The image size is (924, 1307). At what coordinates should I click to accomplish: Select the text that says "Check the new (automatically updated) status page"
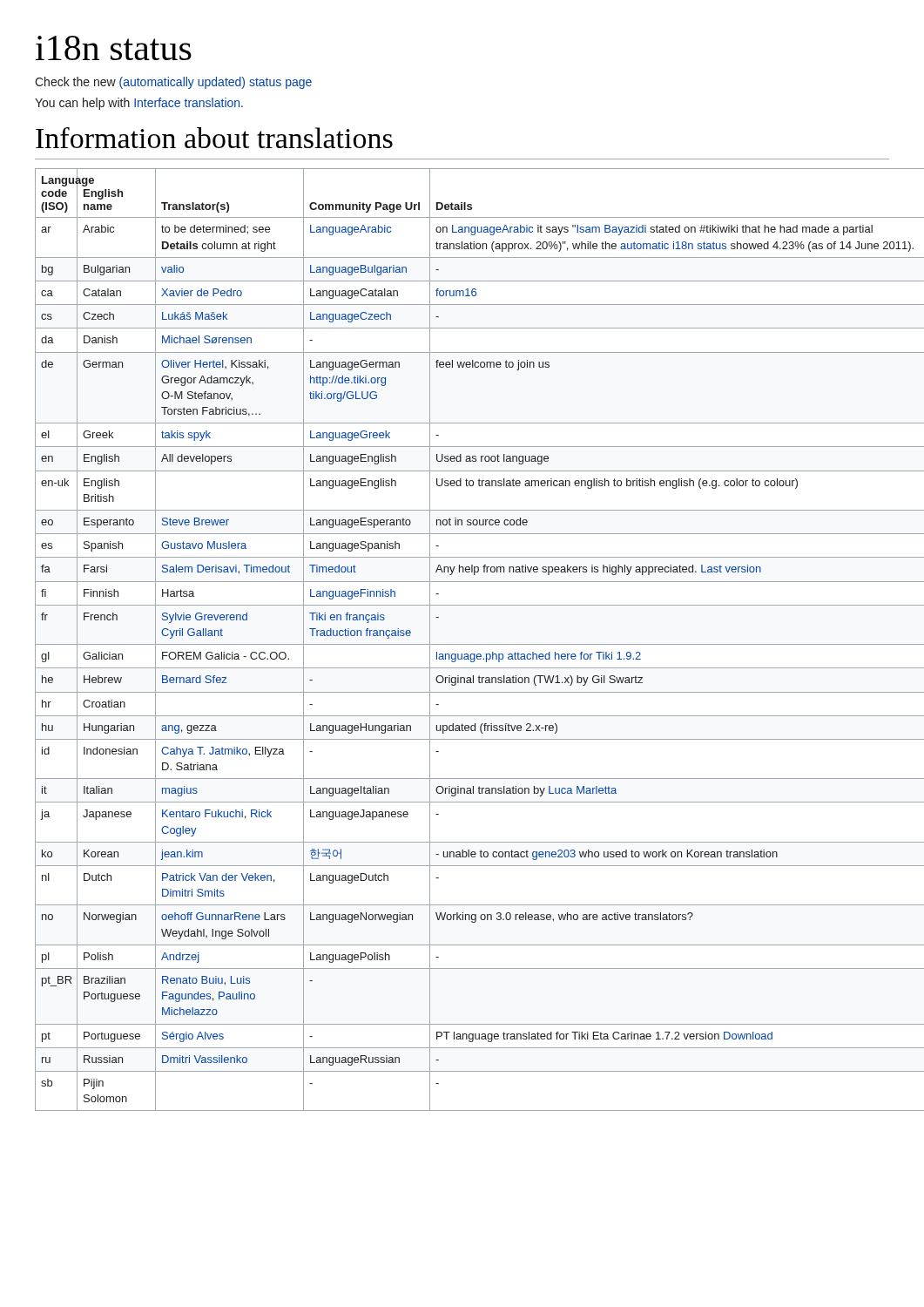(173, 82)
